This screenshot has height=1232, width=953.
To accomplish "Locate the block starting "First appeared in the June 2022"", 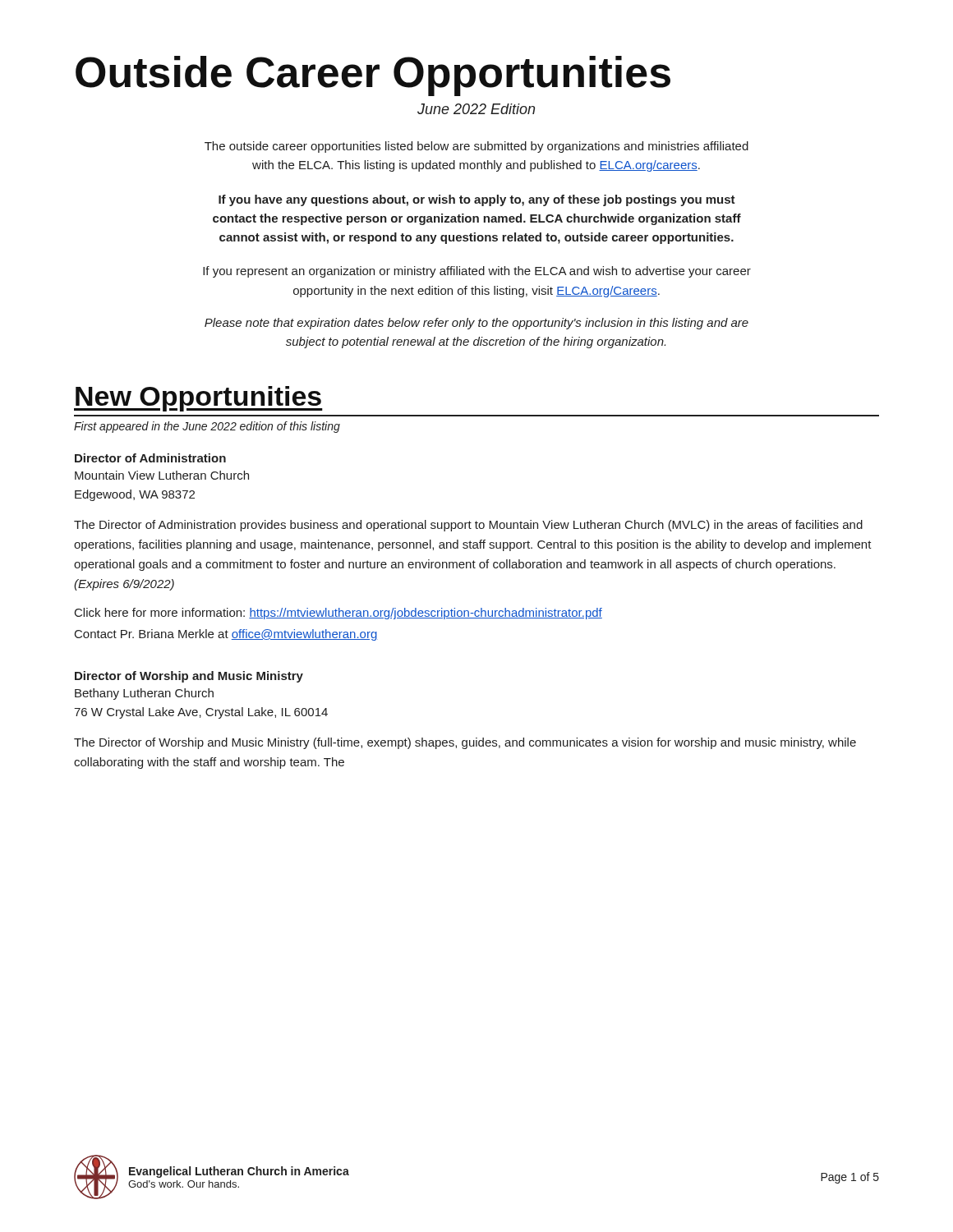I will pos(207,427).
